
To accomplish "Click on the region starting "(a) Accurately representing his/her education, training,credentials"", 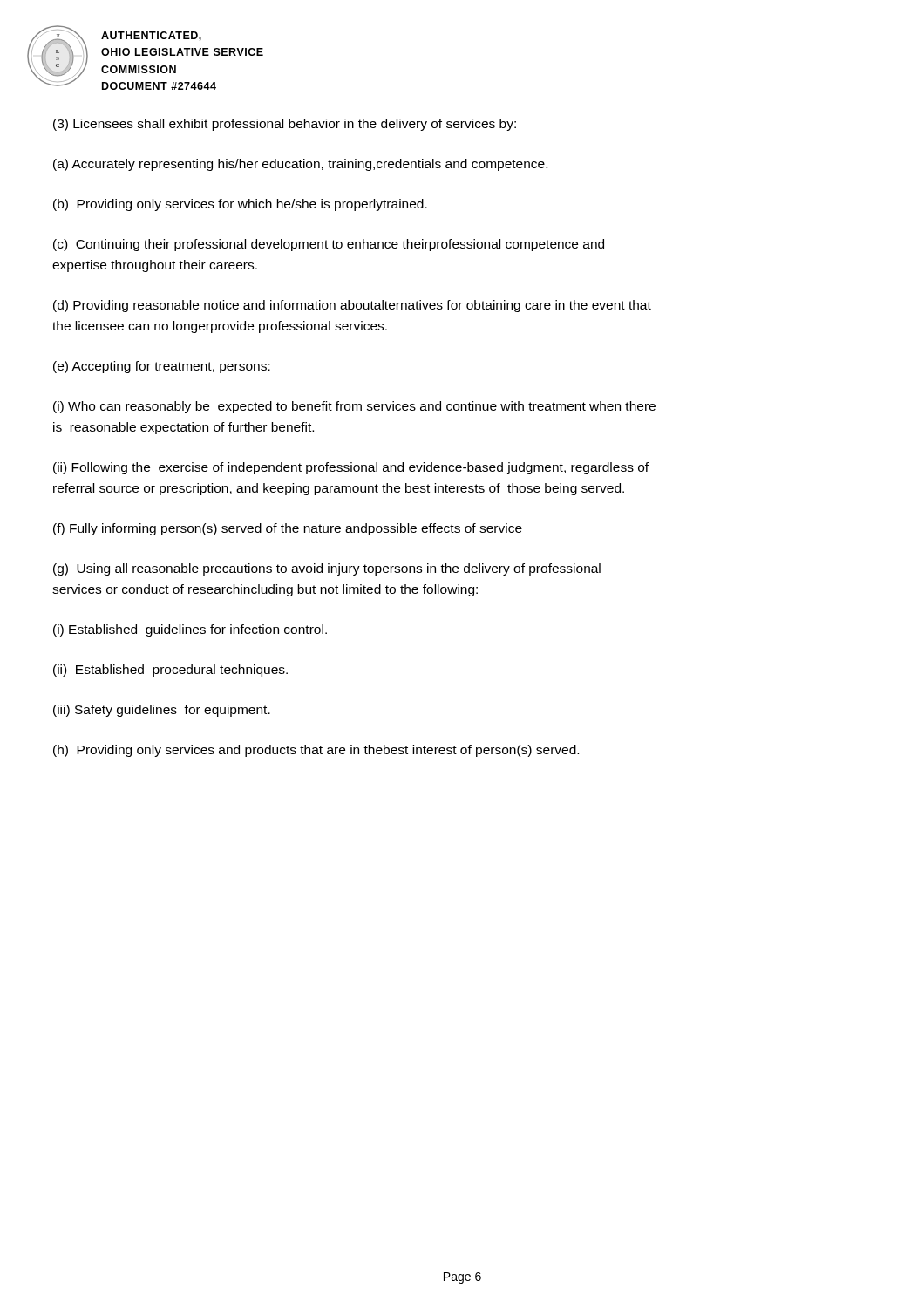I will 301,164.
